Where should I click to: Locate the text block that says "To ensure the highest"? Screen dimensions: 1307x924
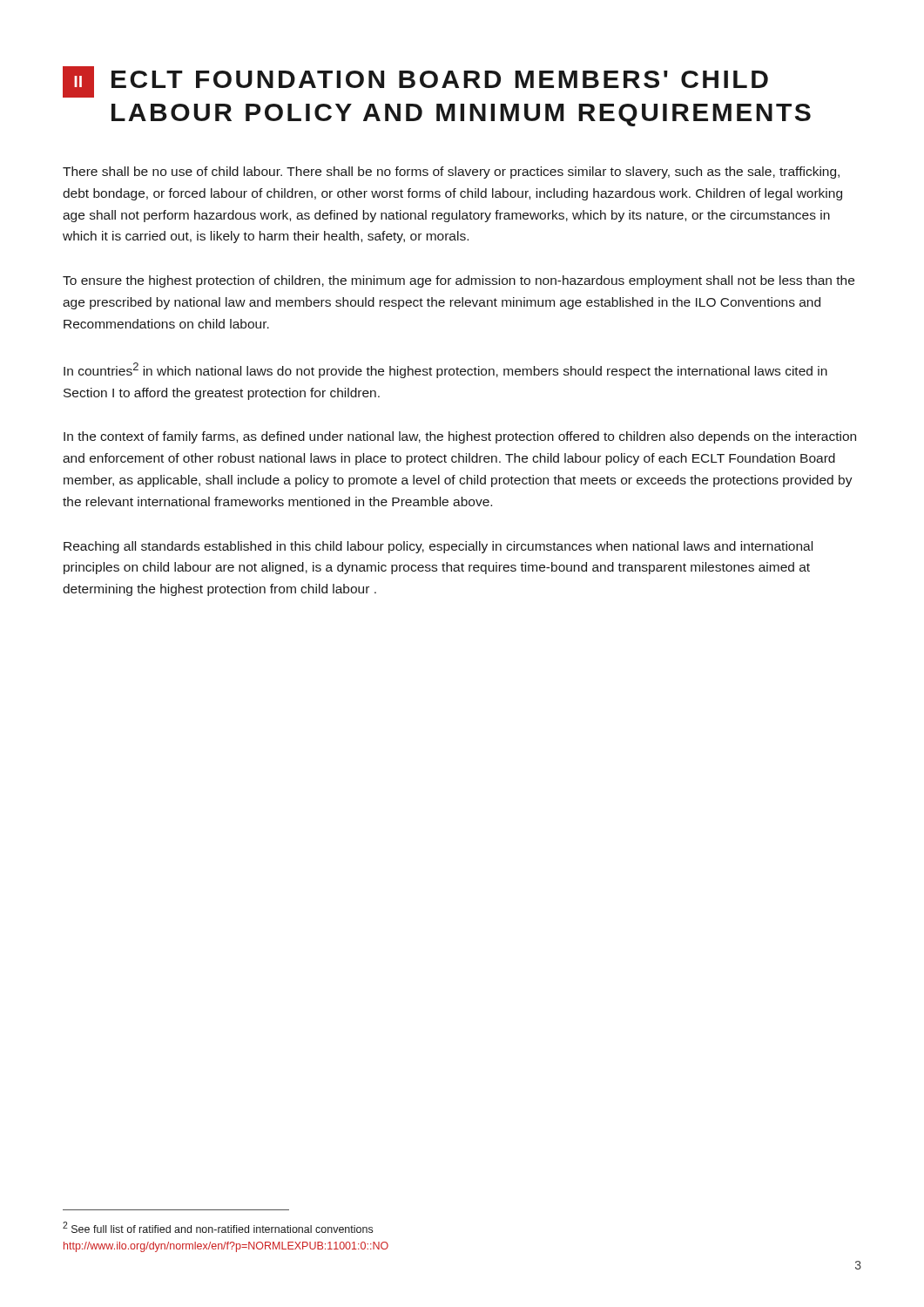pos(459,302)
